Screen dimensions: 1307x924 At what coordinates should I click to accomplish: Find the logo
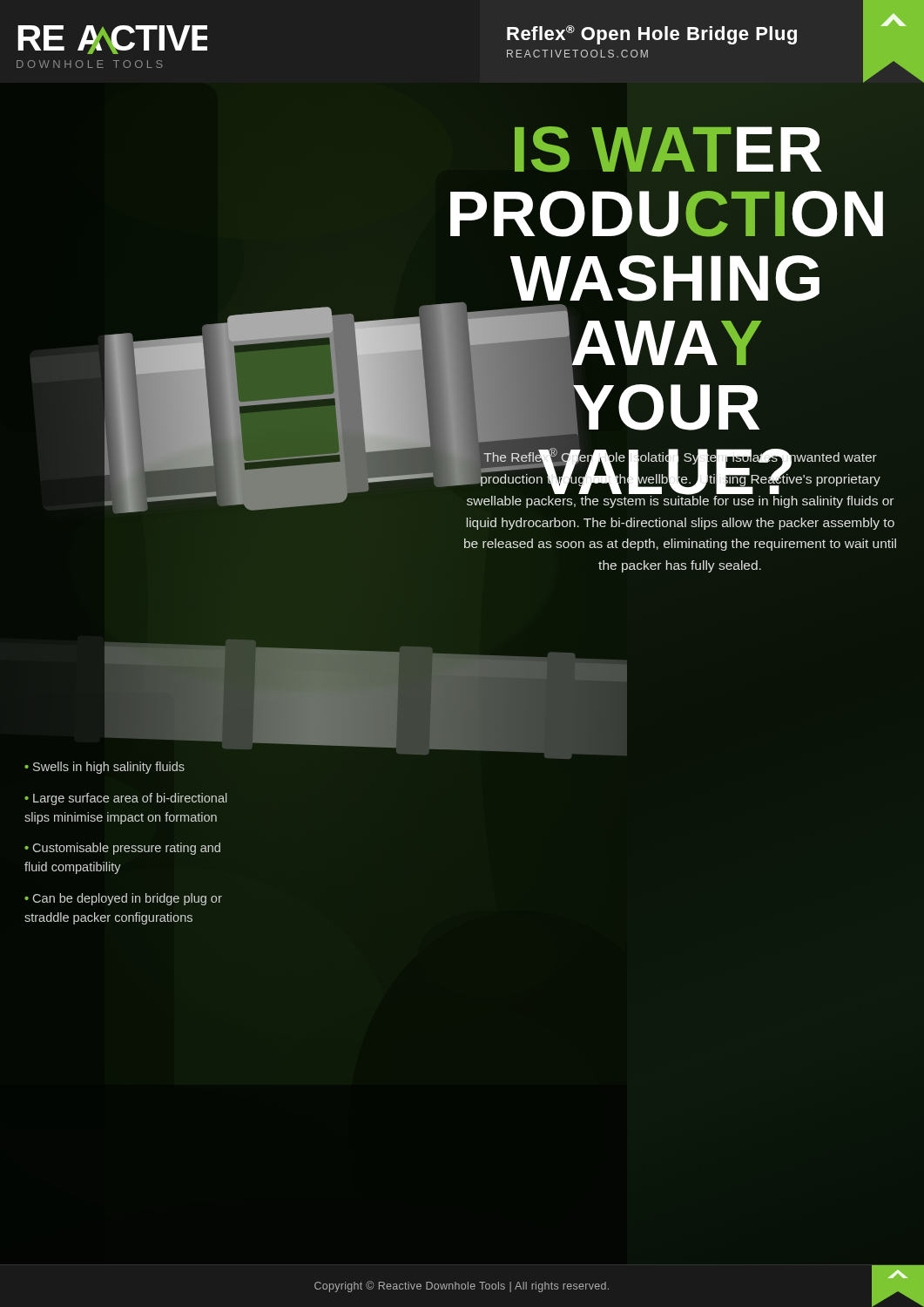111,43
